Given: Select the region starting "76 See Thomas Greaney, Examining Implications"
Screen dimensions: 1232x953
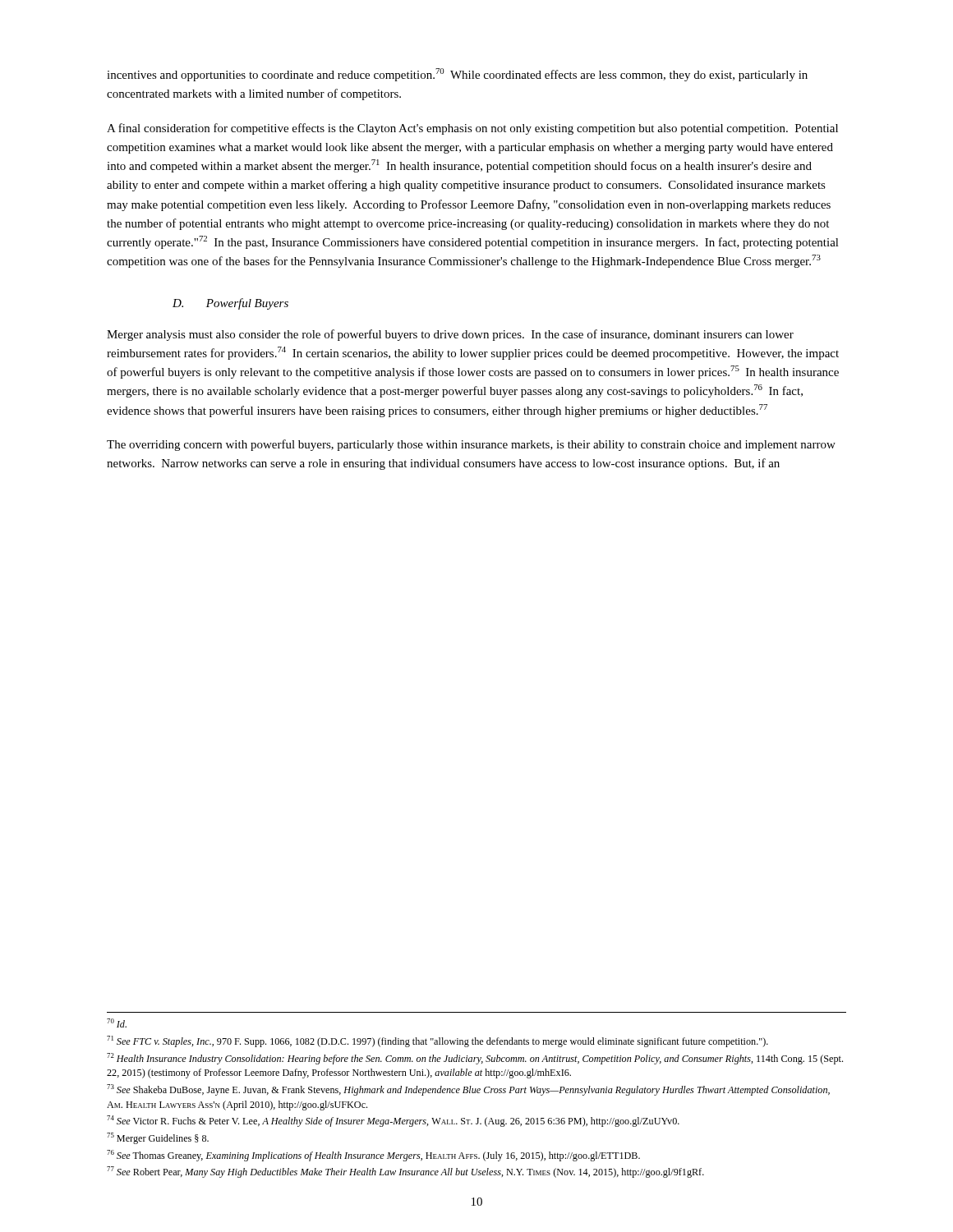Looking at the screenshot, I should coord(374,1155).
